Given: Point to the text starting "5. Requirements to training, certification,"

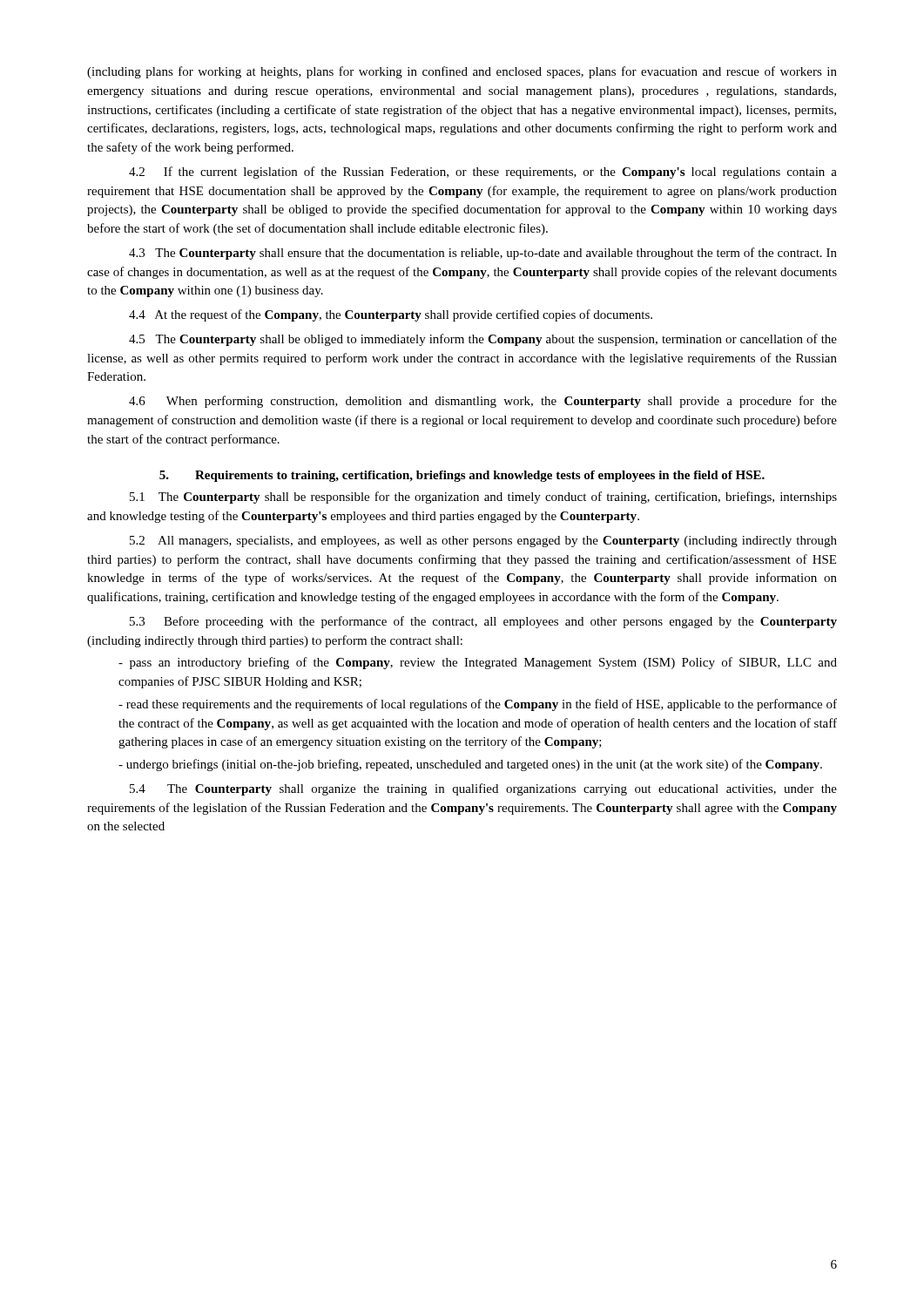Looking at the screenshot, I should tap(462, 475).
